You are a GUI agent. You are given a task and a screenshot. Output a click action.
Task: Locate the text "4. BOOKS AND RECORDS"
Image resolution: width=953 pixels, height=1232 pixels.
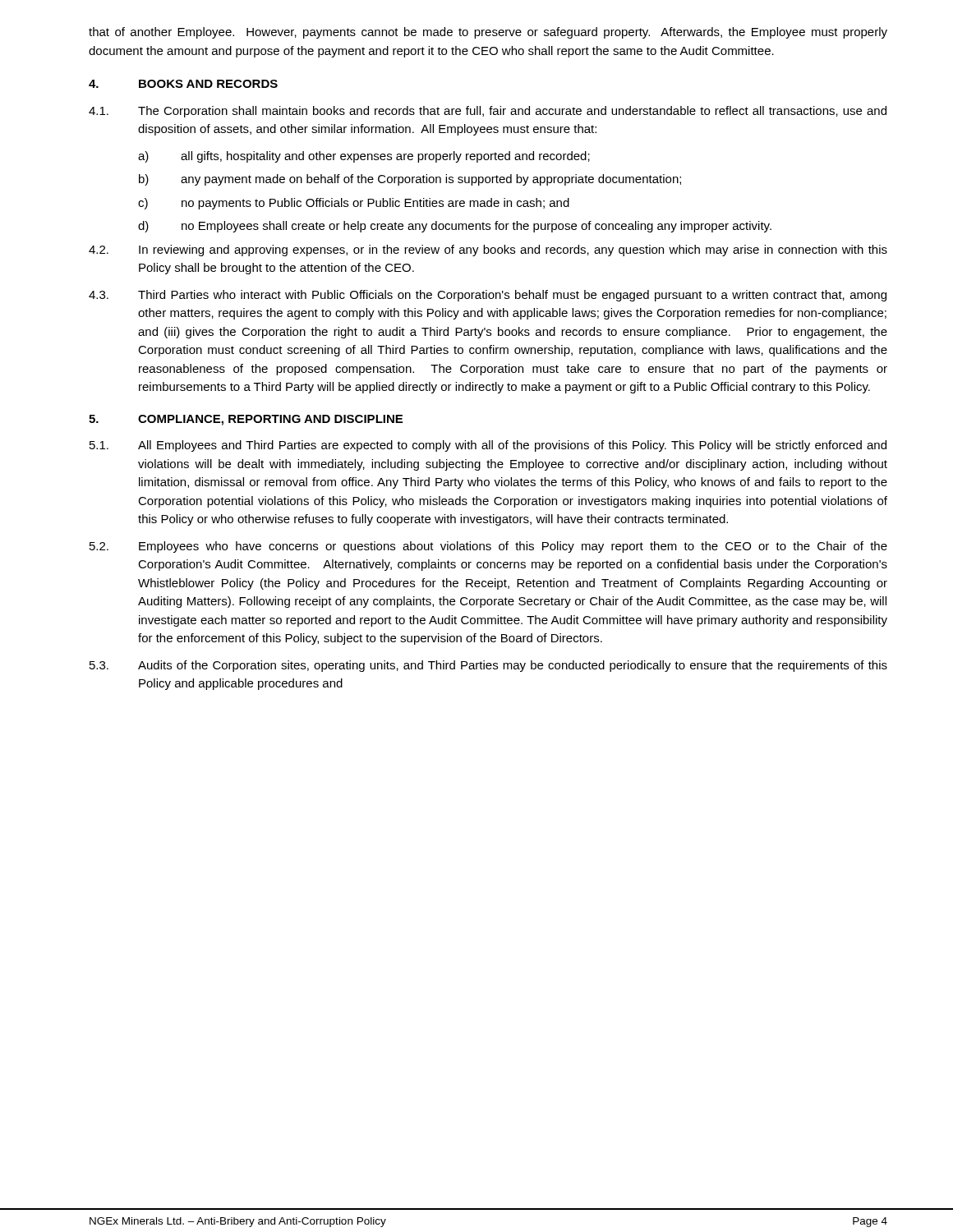(x=183, y=84)
